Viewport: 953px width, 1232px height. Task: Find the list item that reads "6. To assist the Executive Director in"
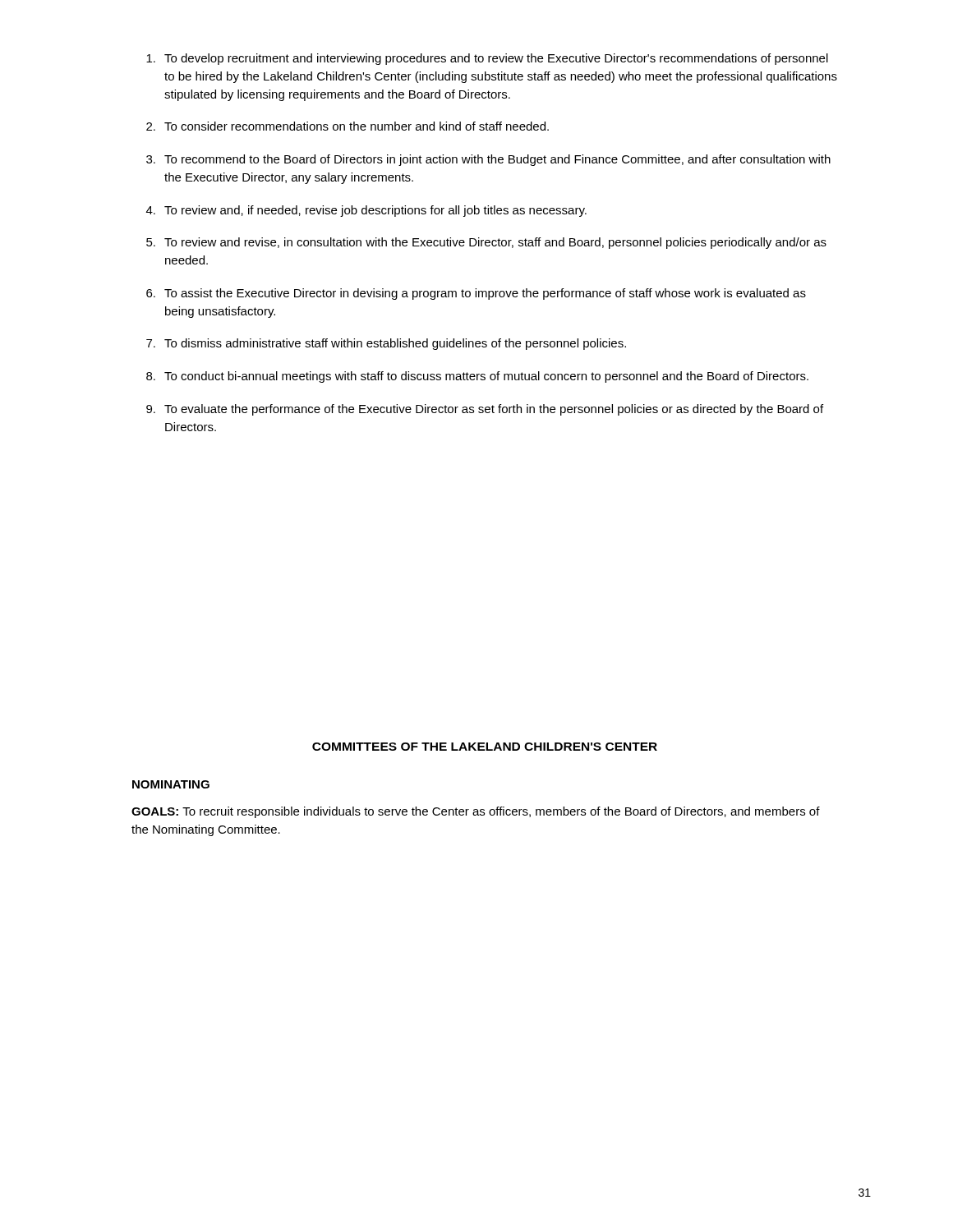pos(485,302)
